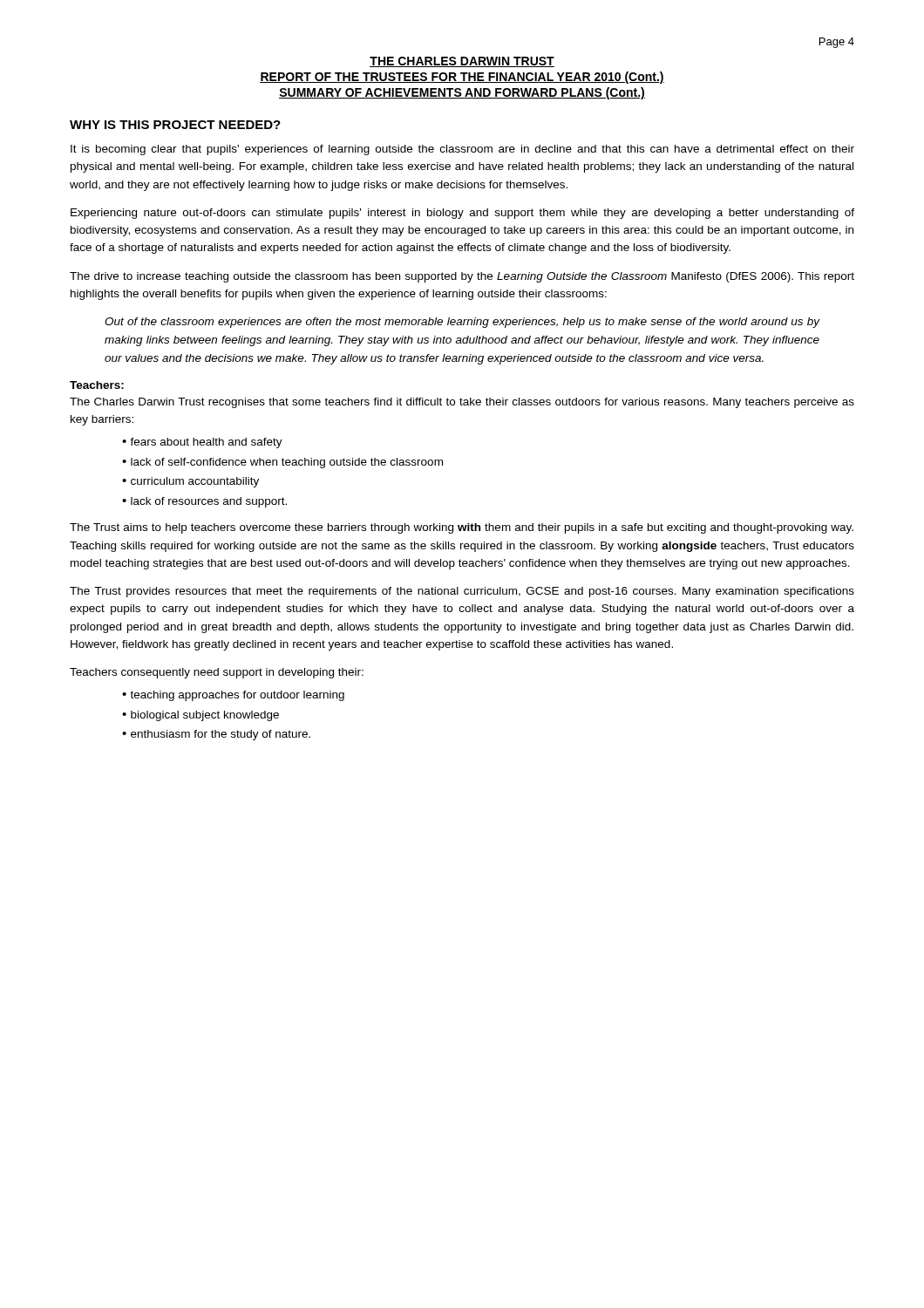Select the text block that reads "The drive to"

tap(462, 284)
